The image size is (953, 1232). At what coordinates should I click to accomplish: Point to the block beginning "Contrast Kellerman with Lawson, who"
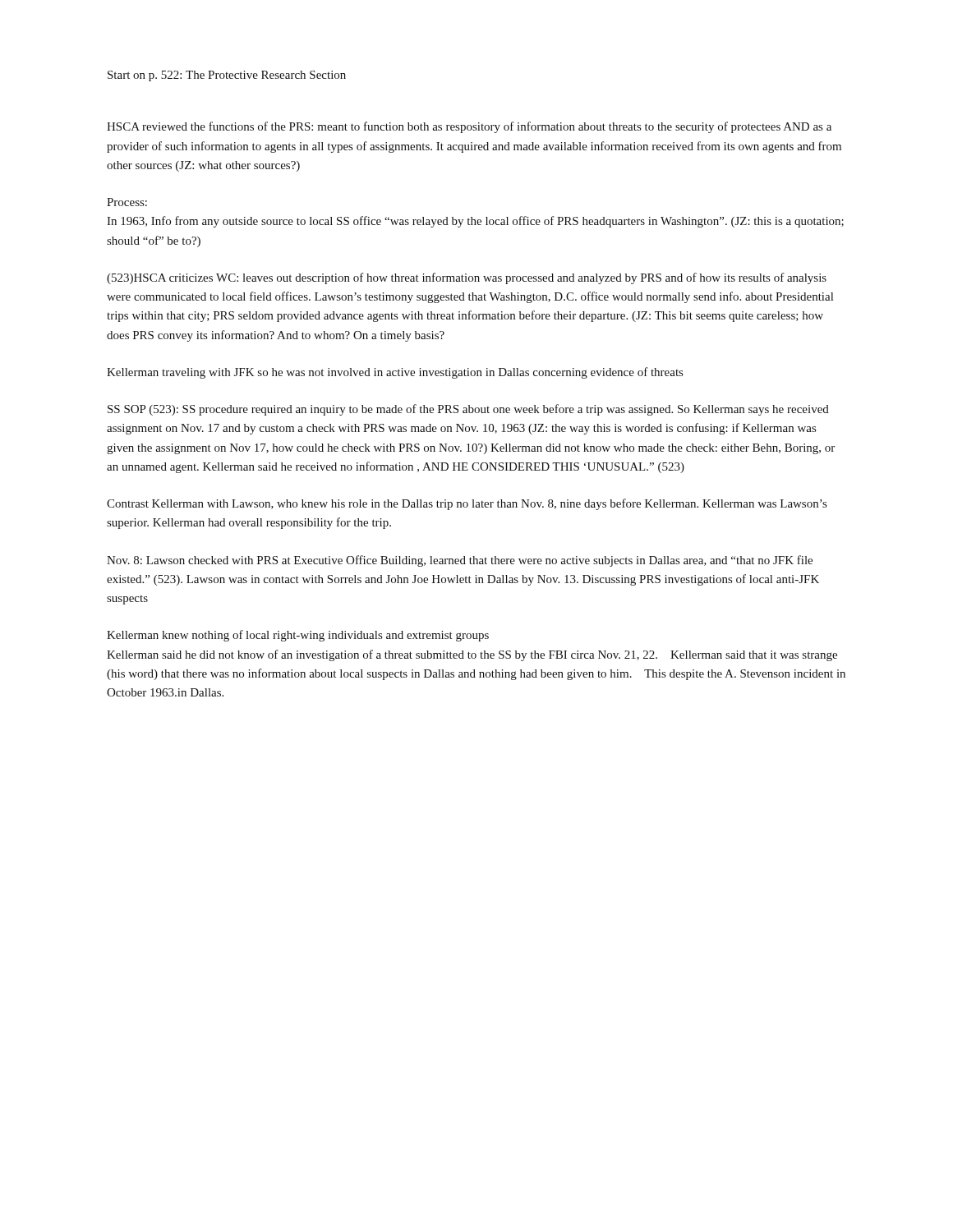[467, 513]
